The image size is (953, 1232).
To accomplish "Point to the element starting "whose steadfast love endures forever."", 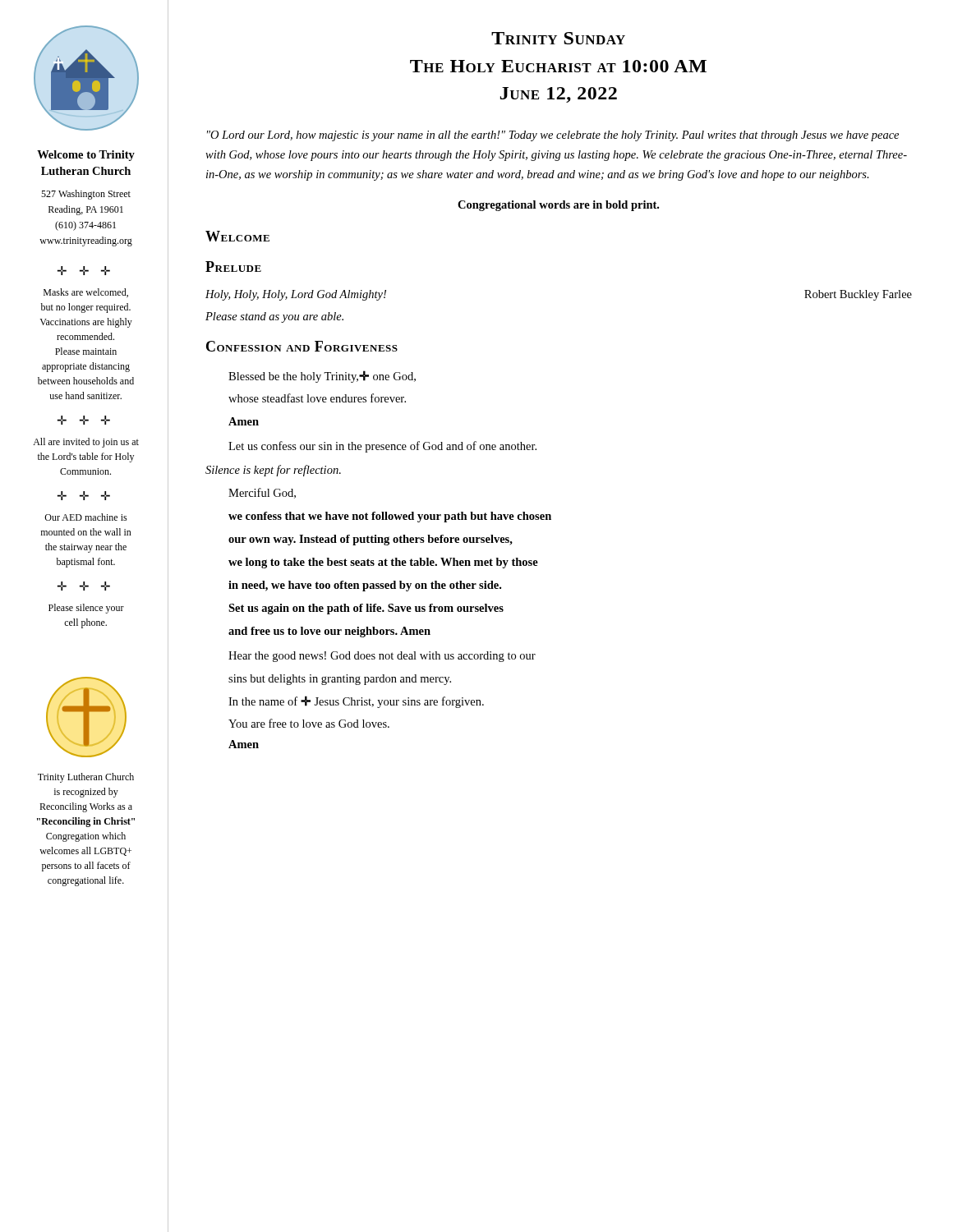I will (318, 399).
